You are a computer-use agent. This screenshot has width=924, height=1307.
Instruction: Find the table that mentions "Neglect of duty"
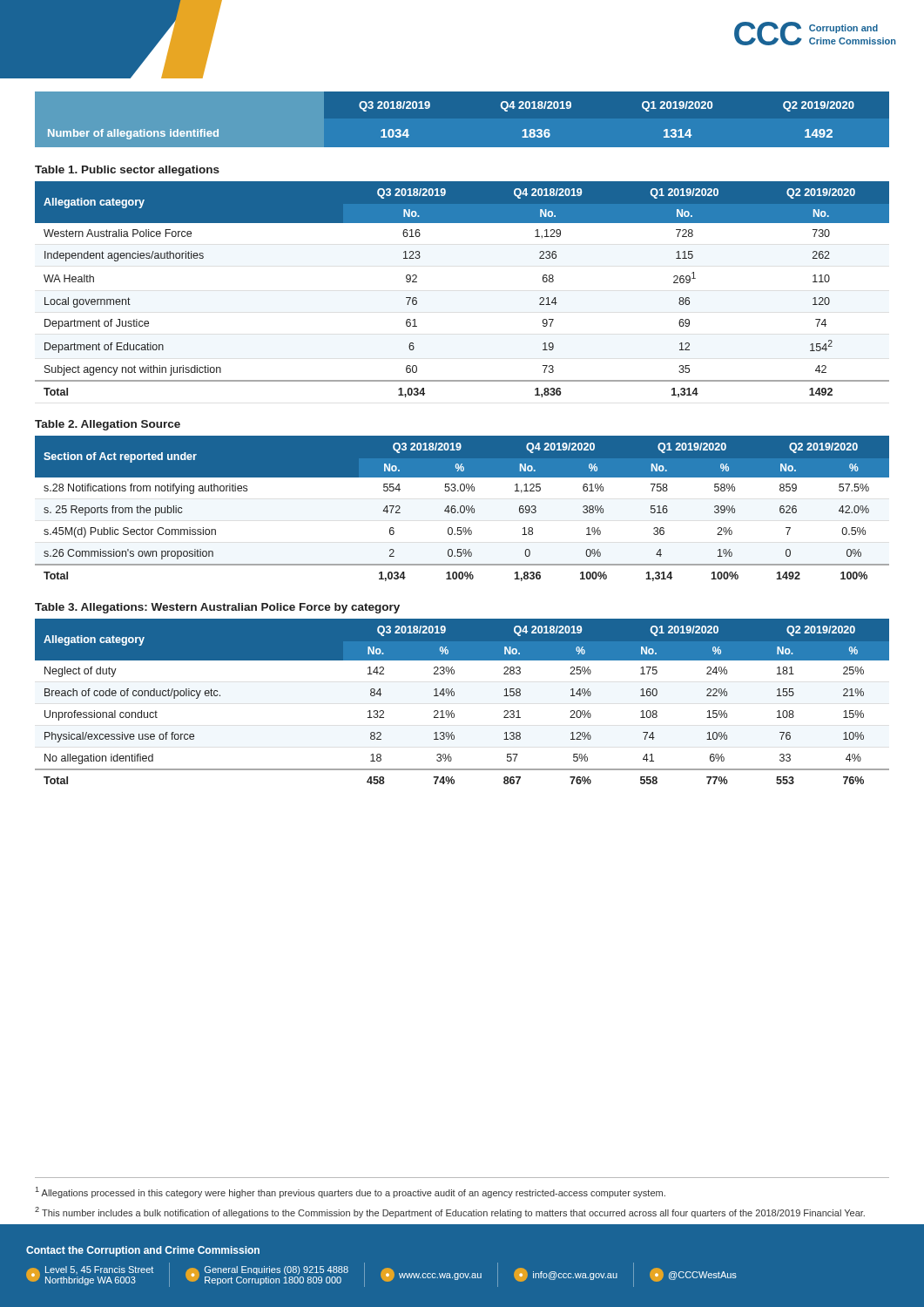[462, 705]
